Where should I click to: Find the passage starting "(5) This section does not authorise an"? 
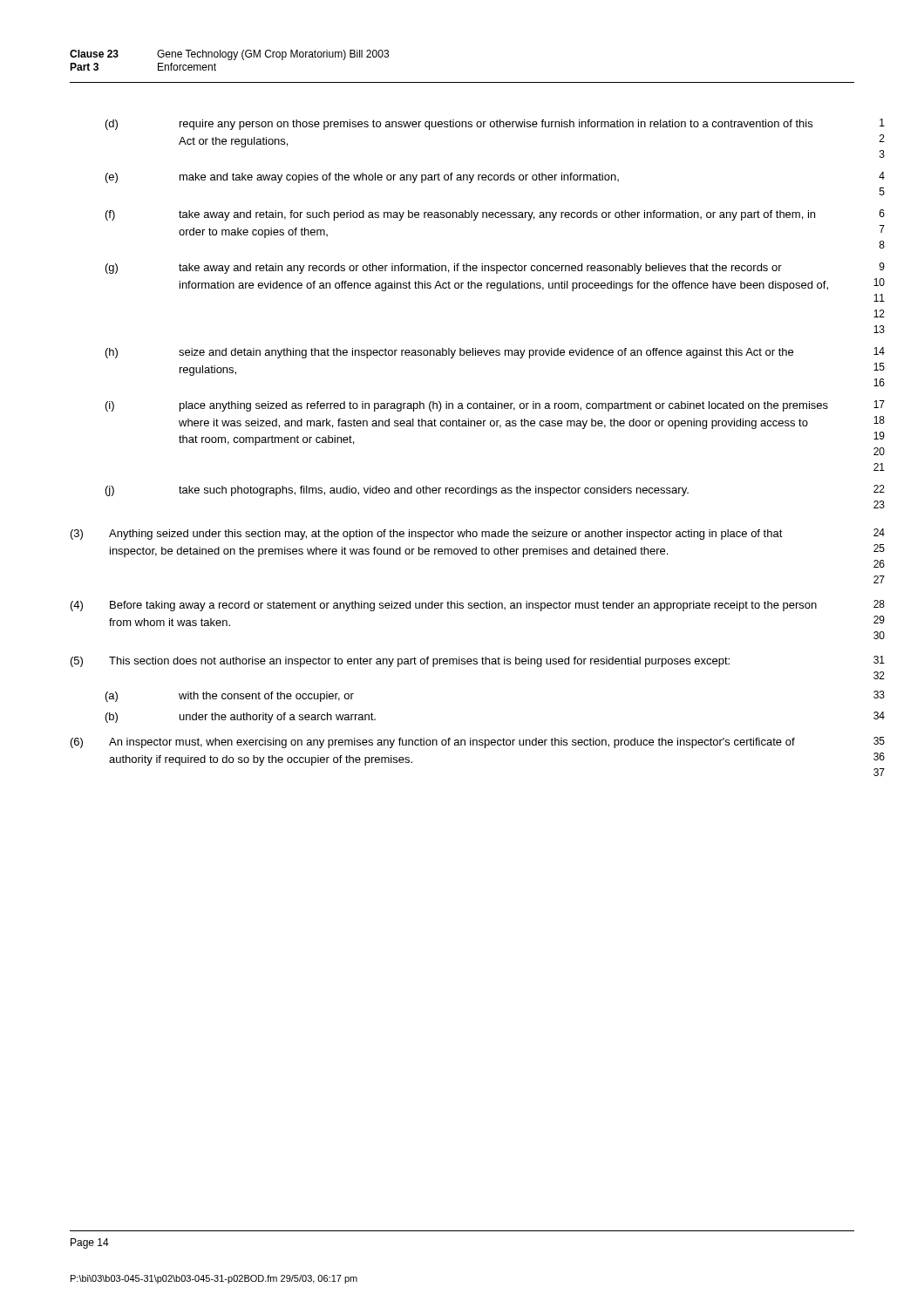point(477,668)
